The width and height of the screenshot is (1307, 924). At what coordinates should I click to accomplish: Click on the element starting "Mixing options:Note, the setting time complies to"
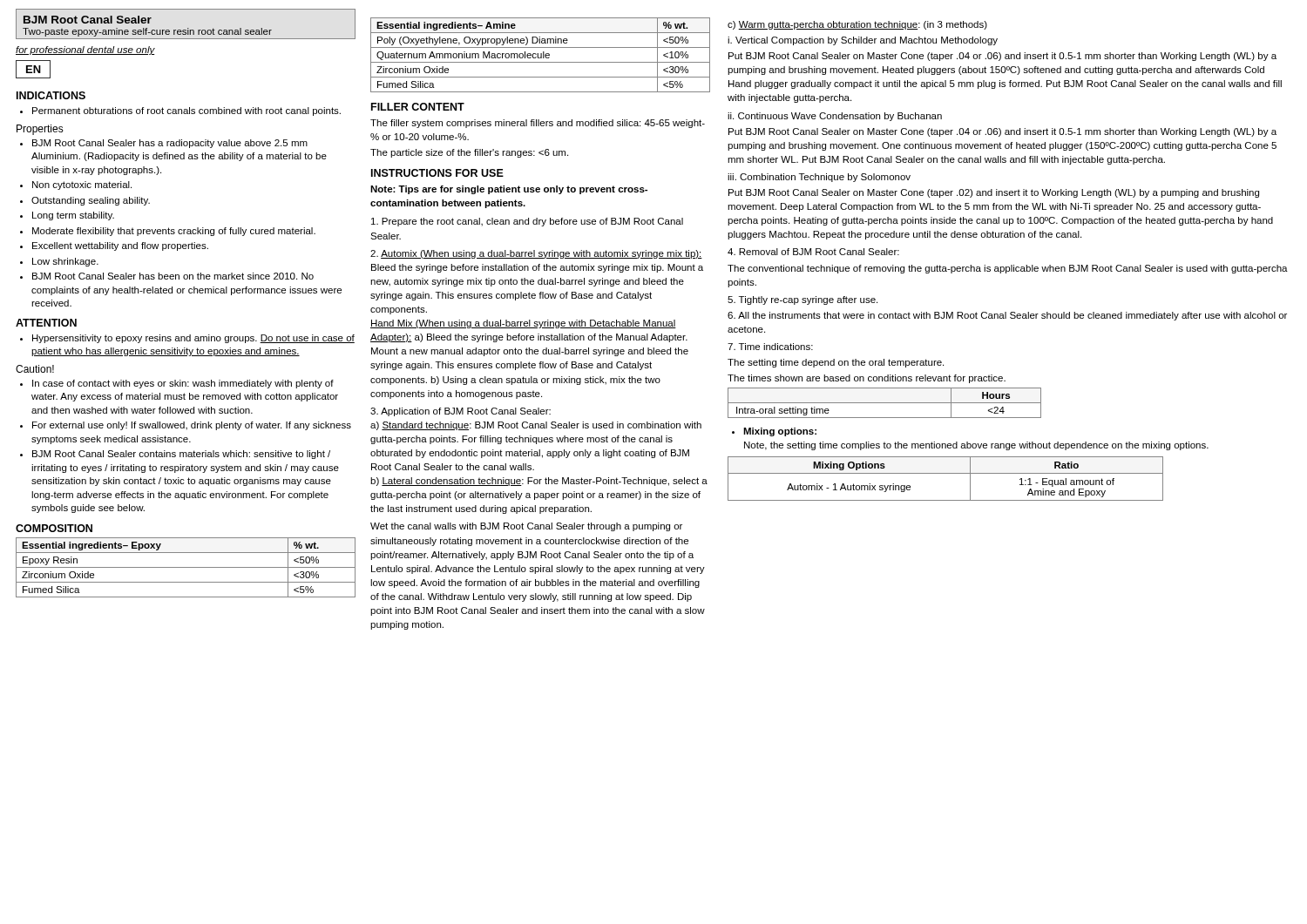coord(976,438)
